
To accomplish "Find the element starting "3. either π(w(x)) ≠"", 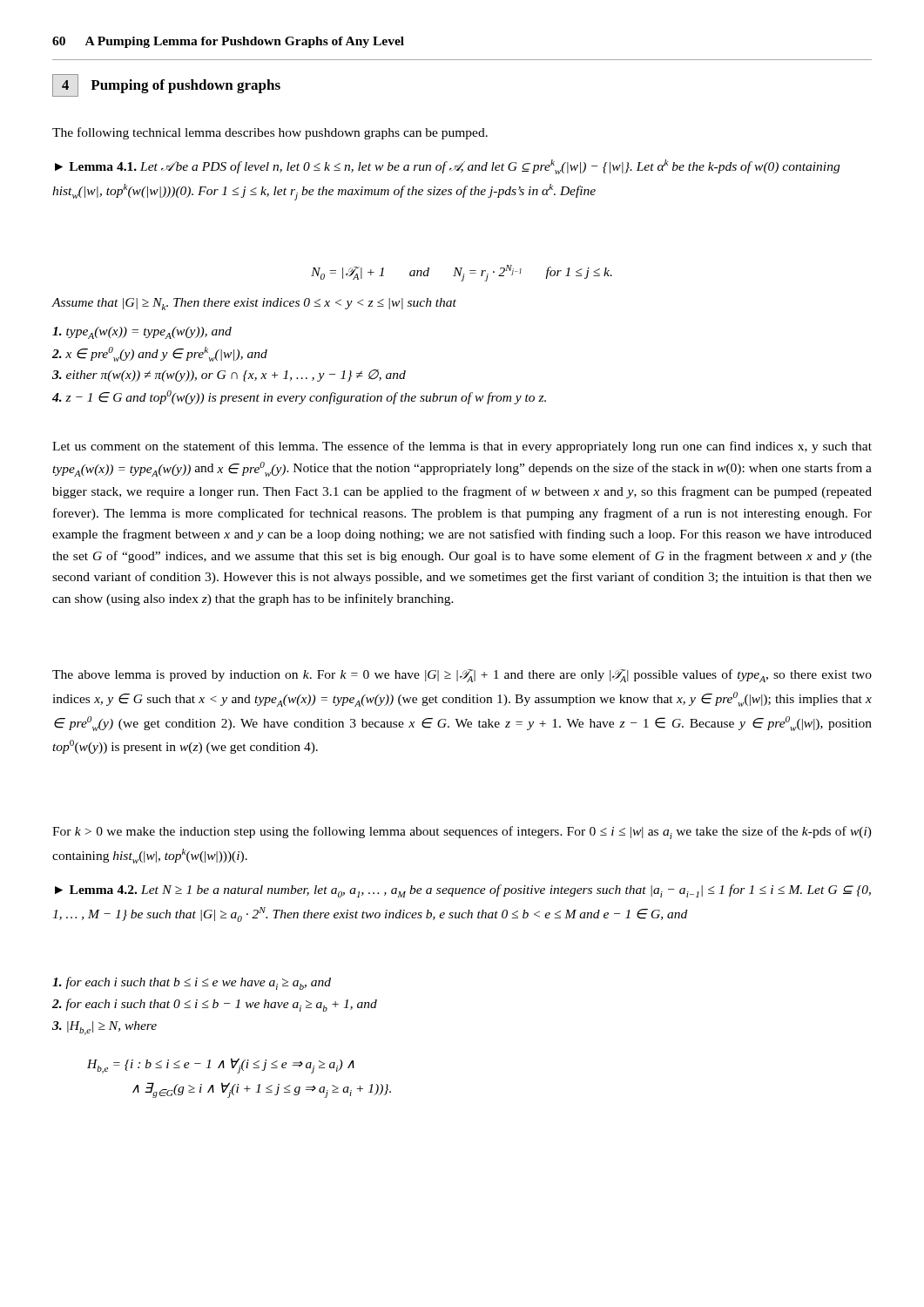I will tap(229, 374).
